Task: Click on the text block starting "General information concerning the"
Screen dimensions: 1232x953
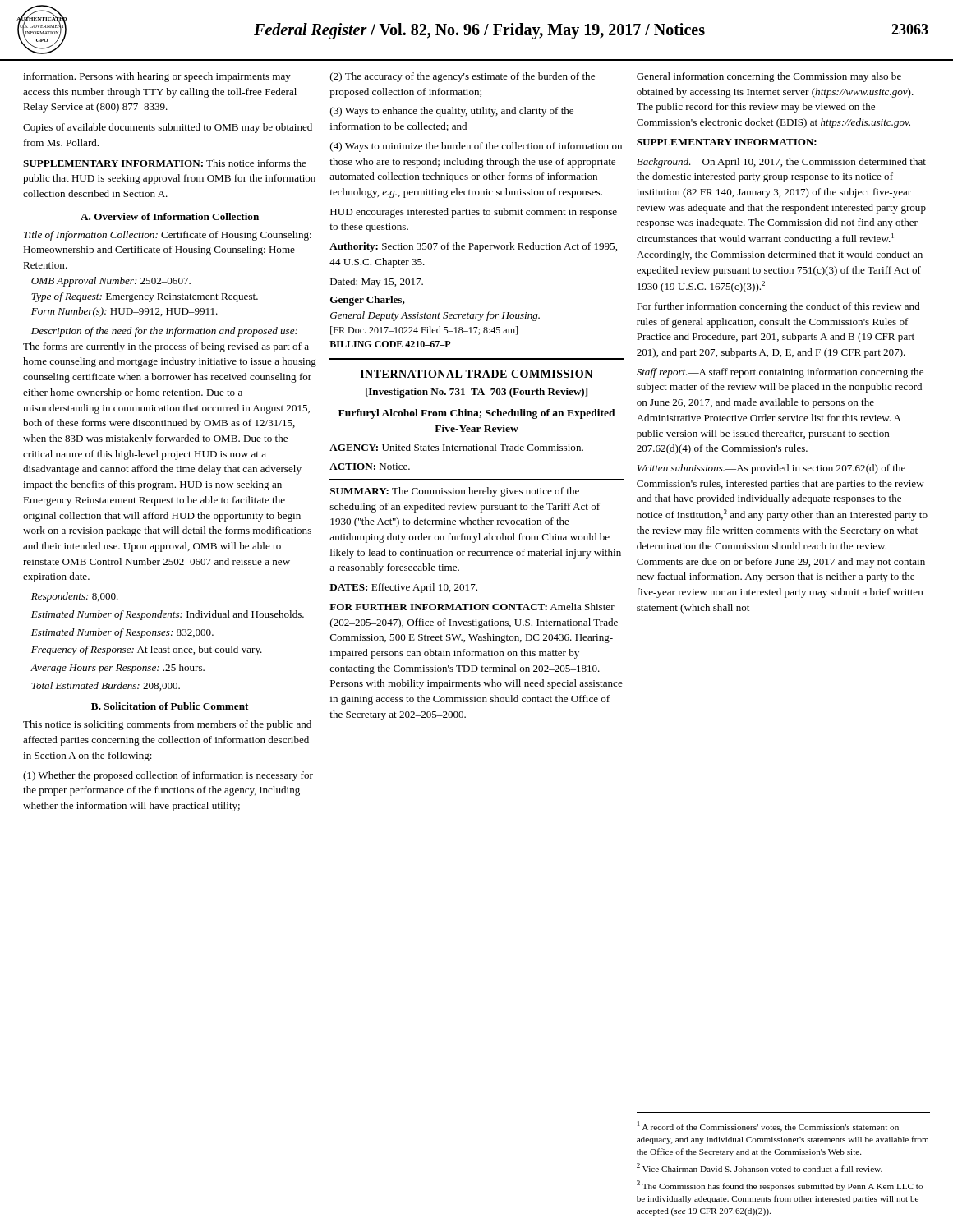Action: tap(775, 99)
